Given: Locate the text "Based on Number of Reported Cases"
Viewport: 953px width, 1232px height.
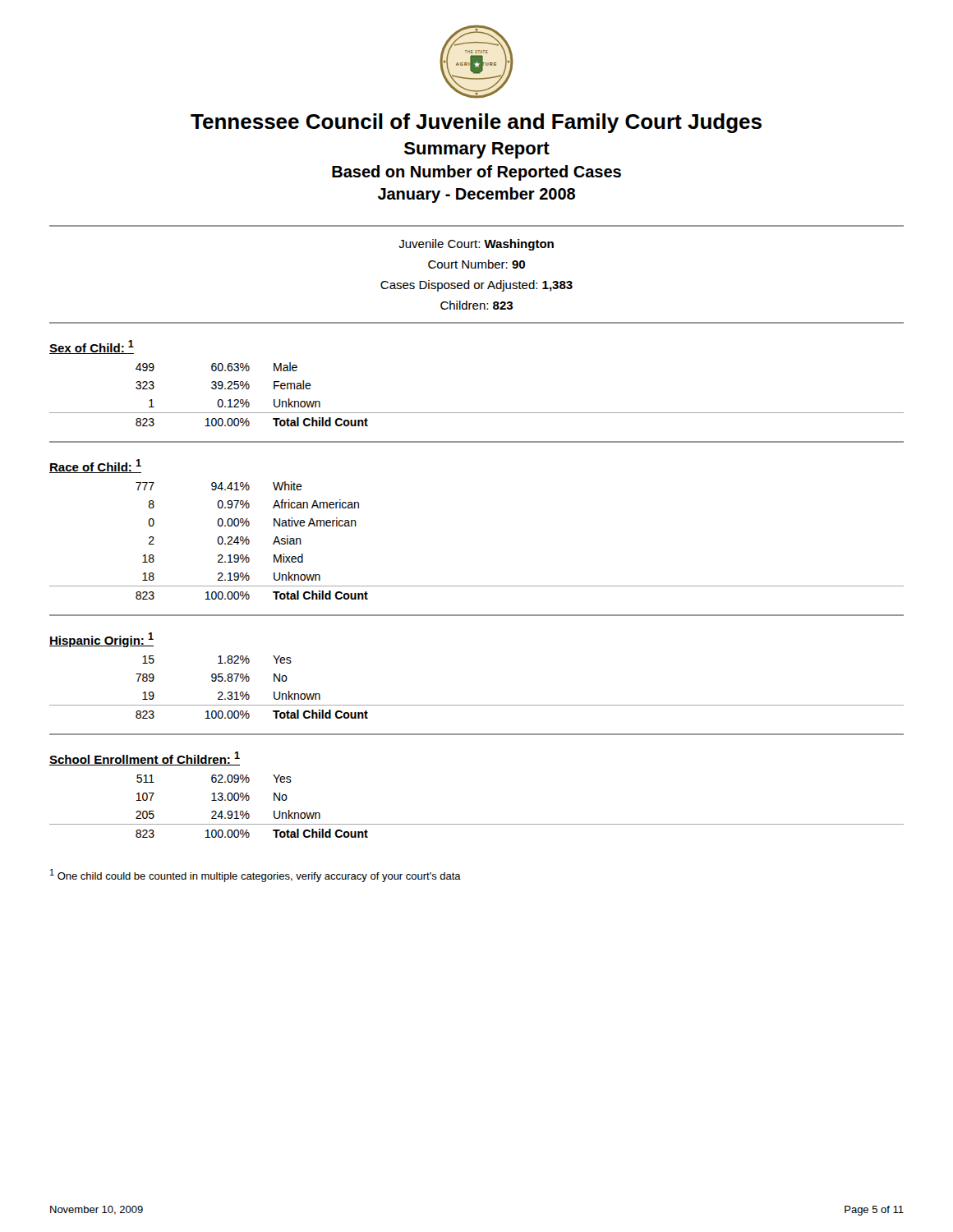Looking at the screenshot, I should click(476, 172).
